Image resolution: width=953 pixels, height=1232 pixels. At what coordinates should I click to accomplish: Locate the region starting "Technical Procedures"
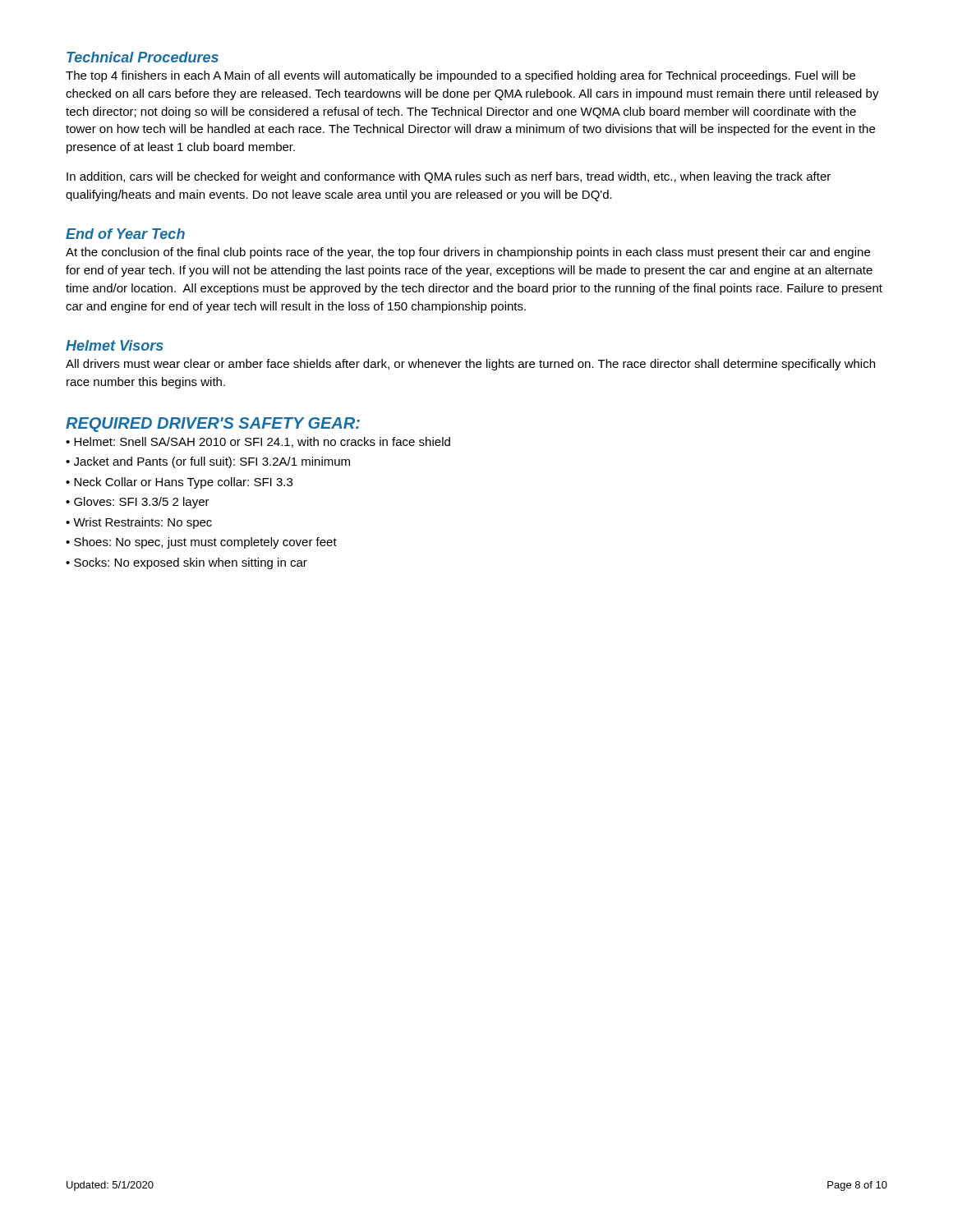point(142,57)
